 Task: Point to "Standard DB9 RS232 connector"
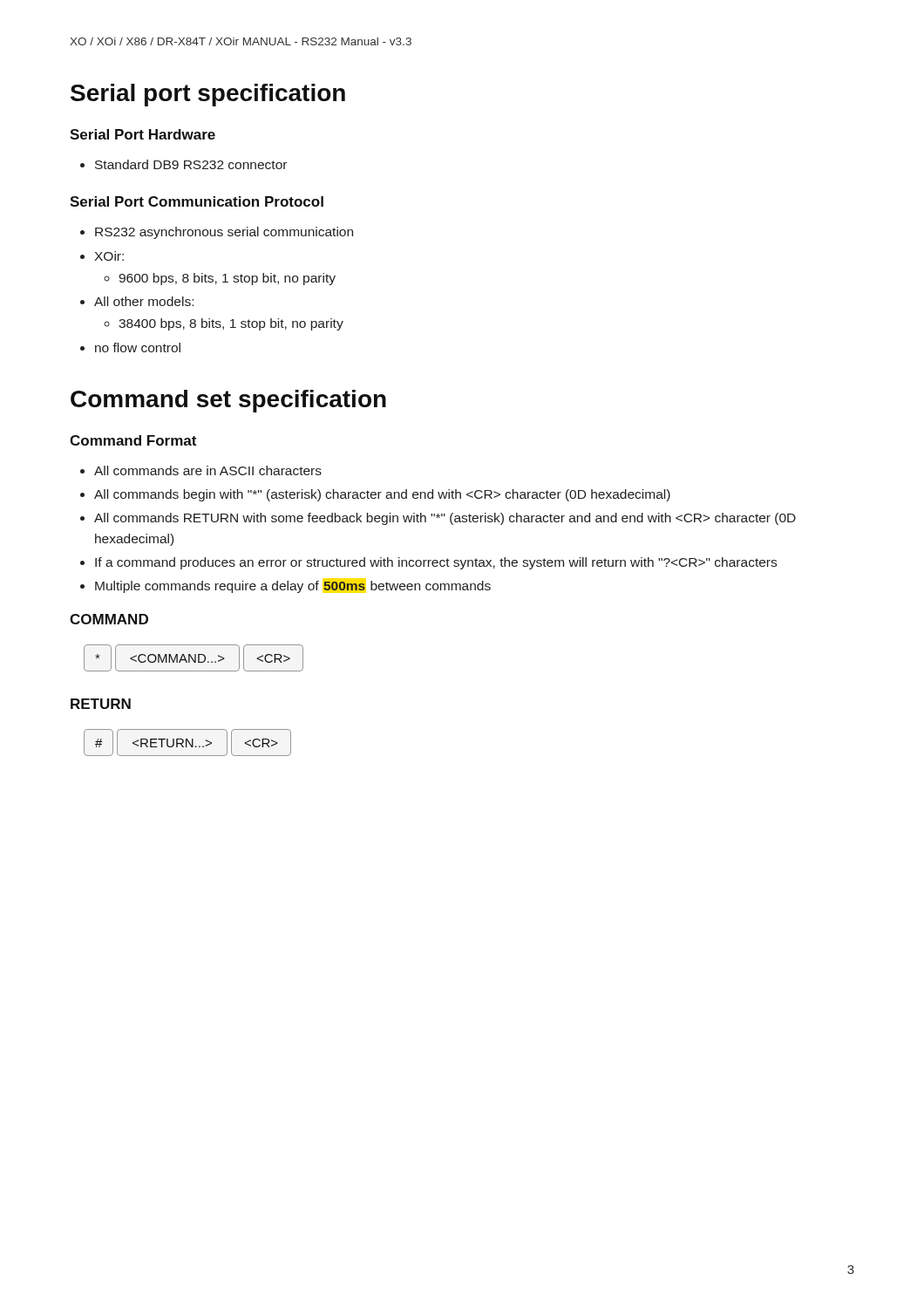[x=183, y=164]
